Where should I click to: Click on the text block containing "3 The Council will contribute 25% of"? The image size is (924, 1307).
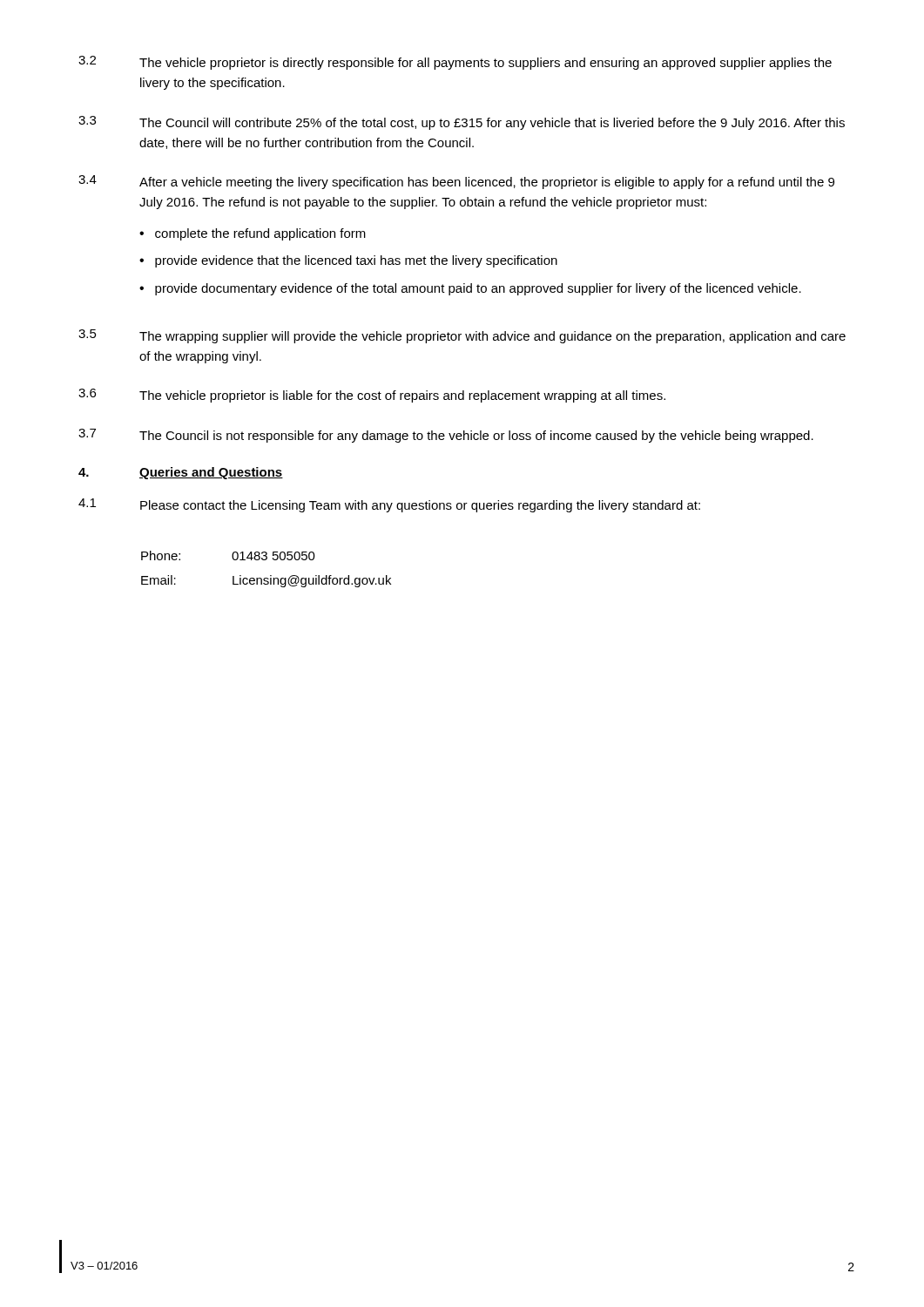(466, 132)
